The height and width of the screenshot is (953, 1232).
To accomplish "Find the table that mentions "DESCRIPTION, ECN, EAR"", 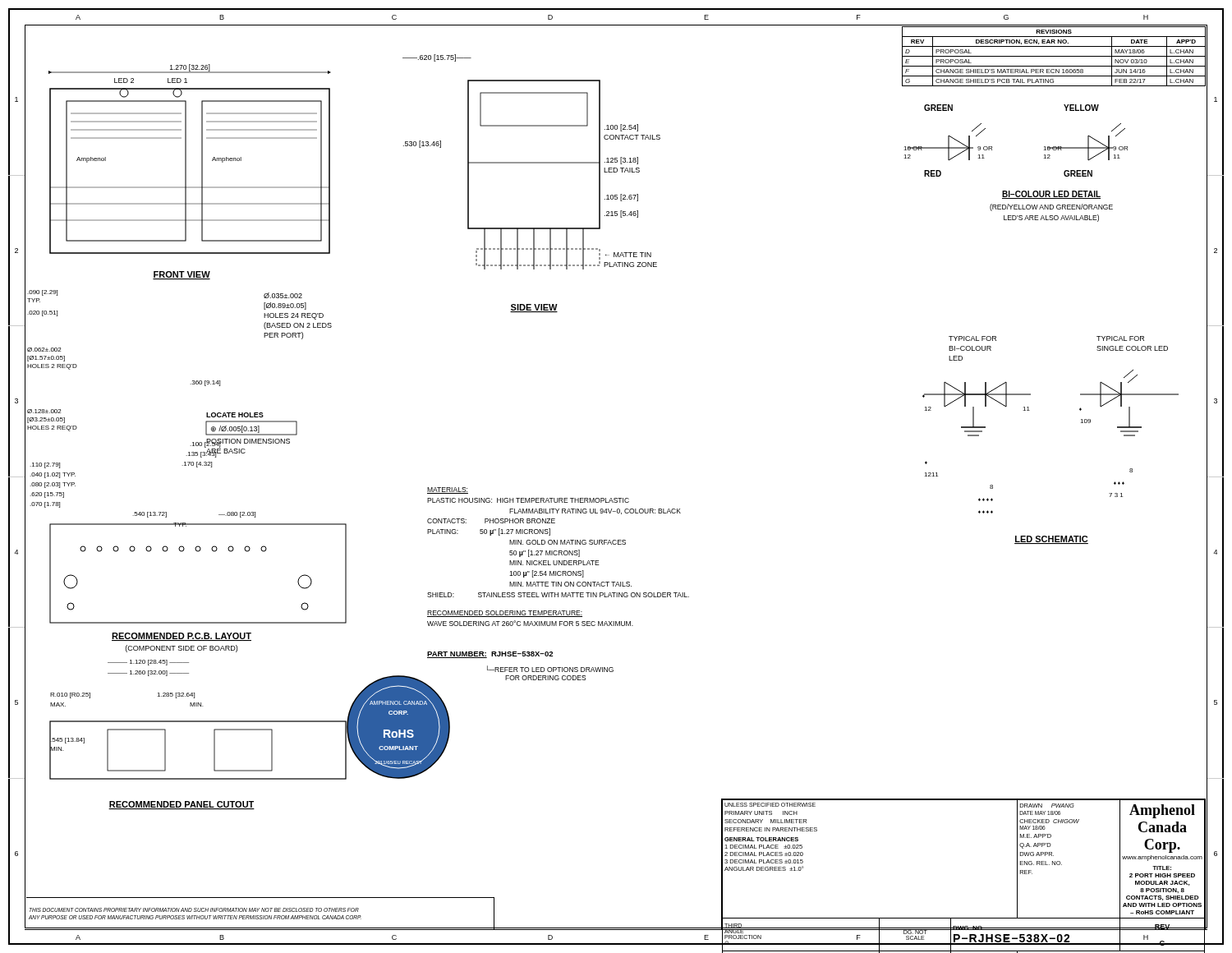I will [1054, 56].
